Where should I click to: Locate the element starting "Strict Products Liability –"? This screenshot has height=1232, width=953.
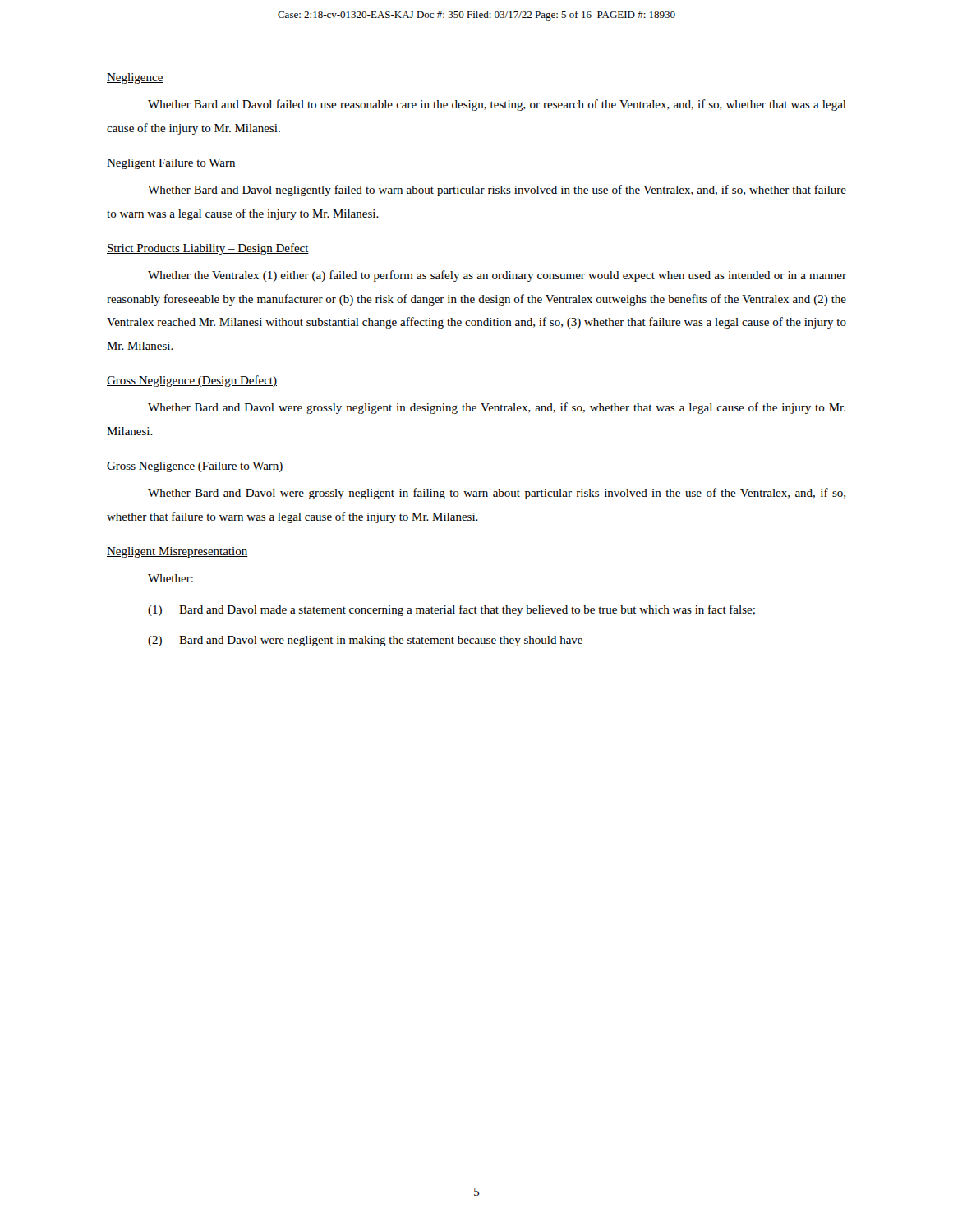pyautogui.click(x=208, y=248)
